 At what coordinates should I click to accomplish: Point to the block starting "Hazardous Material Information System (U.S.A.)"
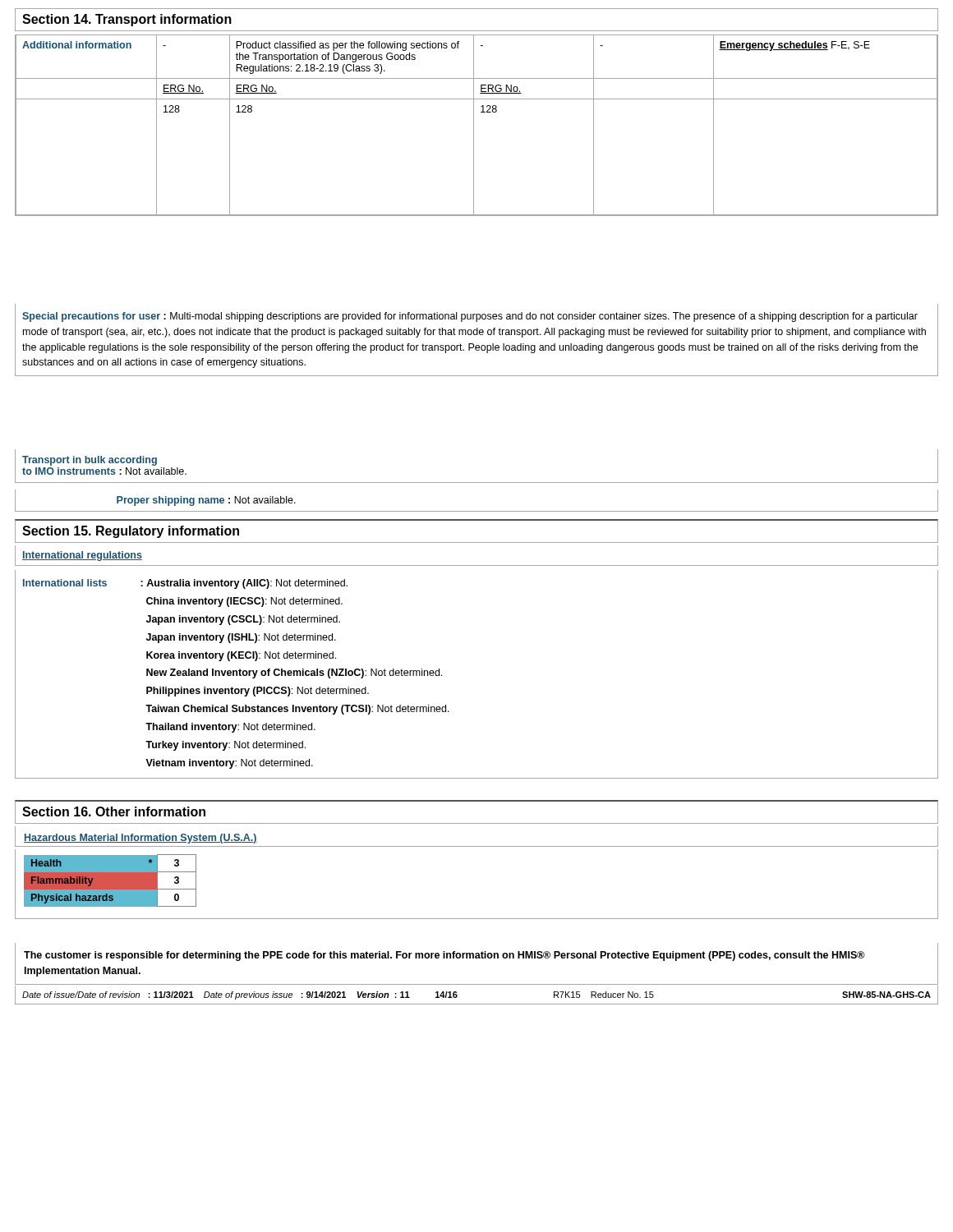pyautogui.click(x=140, y=838)
